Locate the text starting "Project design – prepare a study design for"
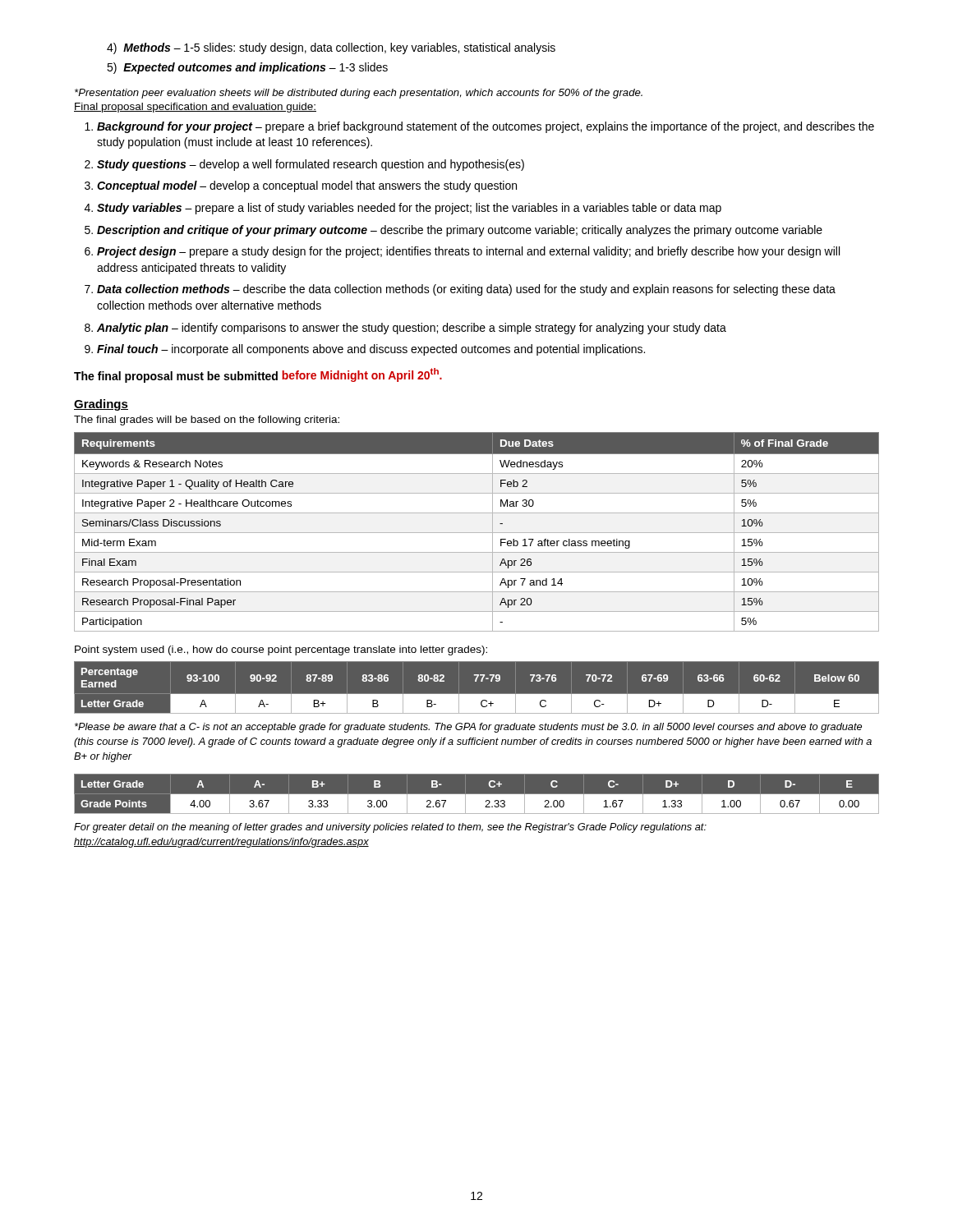The image size is (953, 1232). [x=469, y=260]
